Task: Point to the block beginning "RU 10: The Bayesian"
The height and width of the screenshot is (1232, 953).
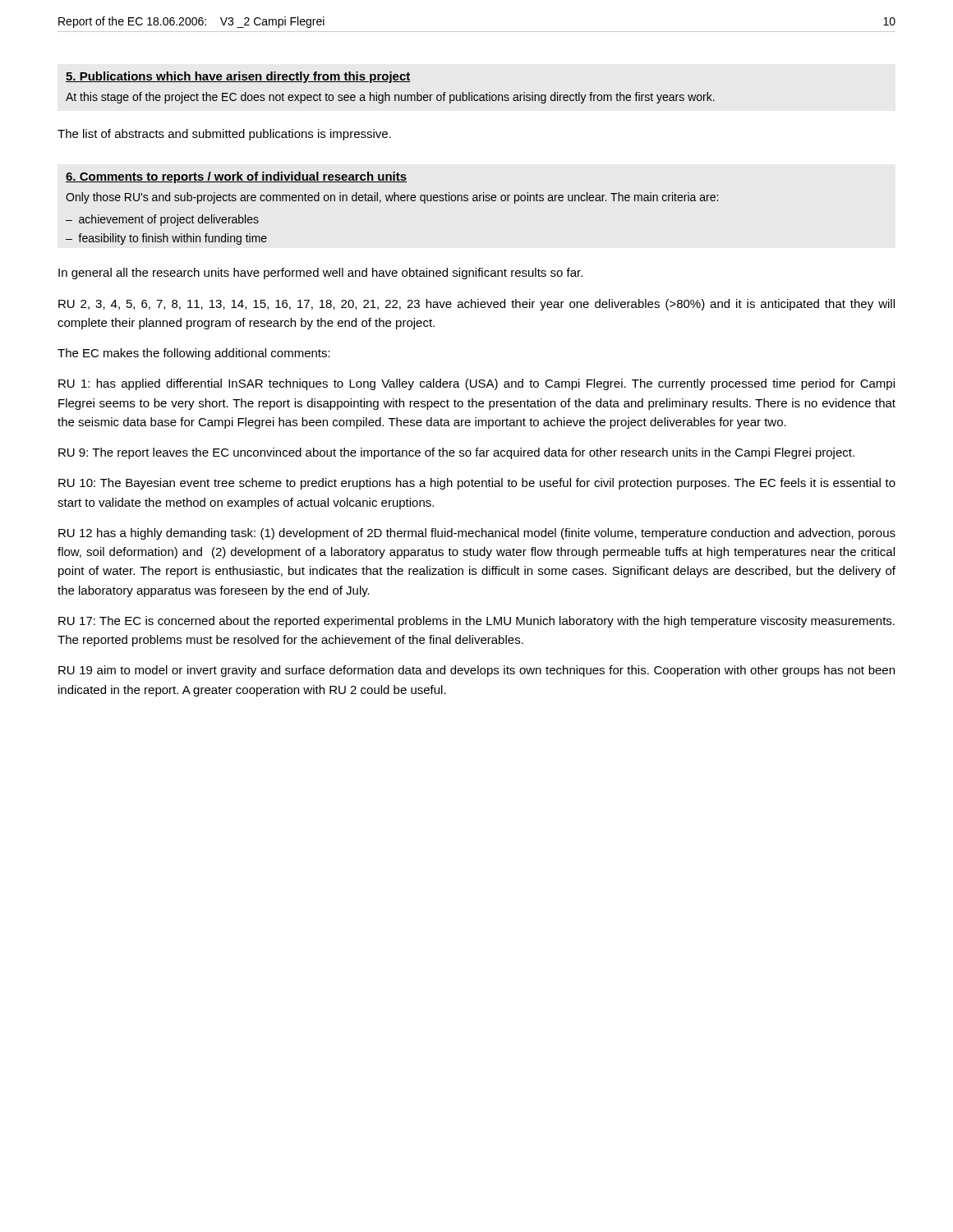Action: click(x=476, y=493)
